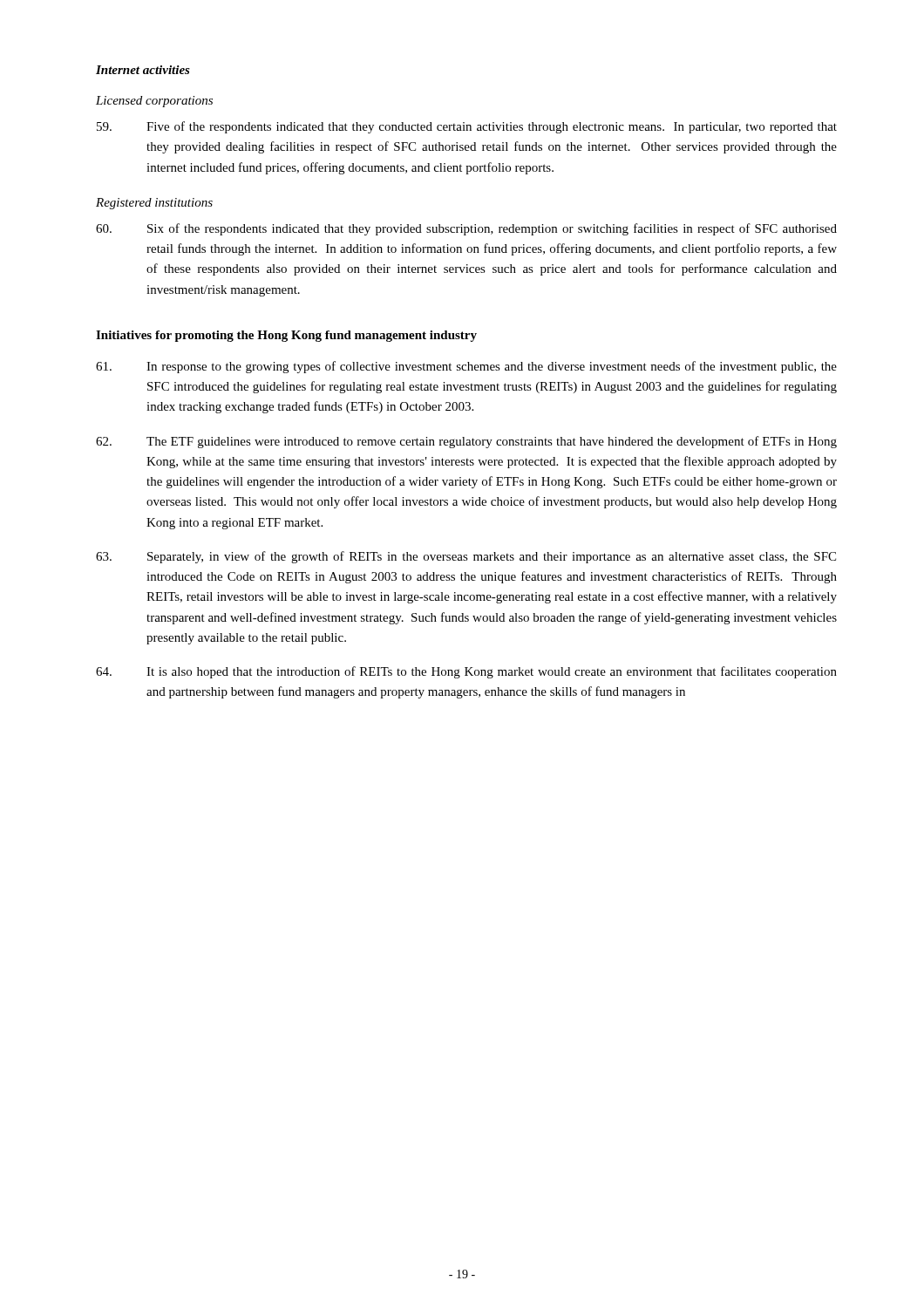Navigate to the element starting "60. Six of the respondents"
Viewport: 924px width, 1308px height.
tap(466, 259)
